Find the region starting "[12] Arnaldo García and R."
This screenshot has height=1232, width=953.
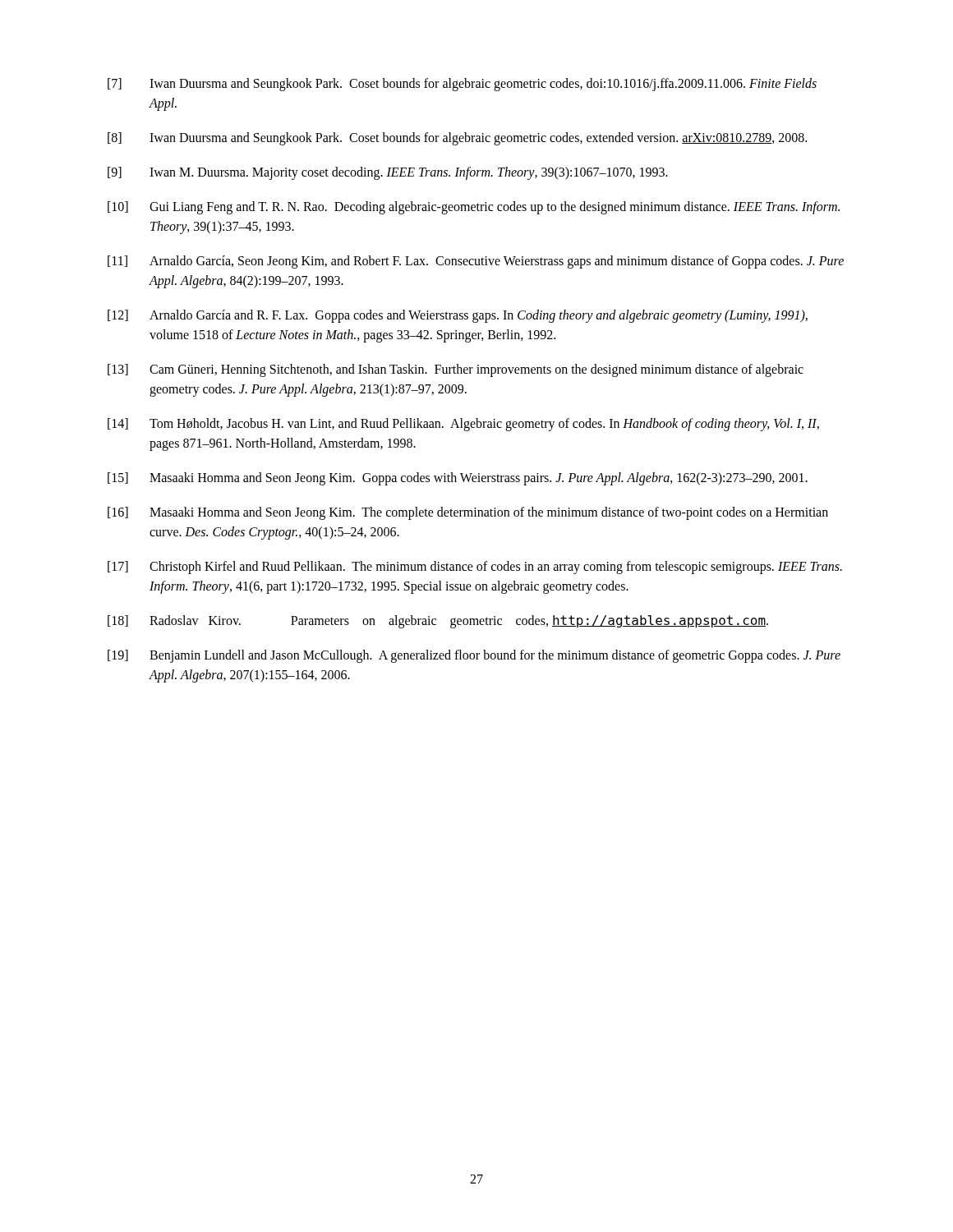476,325
